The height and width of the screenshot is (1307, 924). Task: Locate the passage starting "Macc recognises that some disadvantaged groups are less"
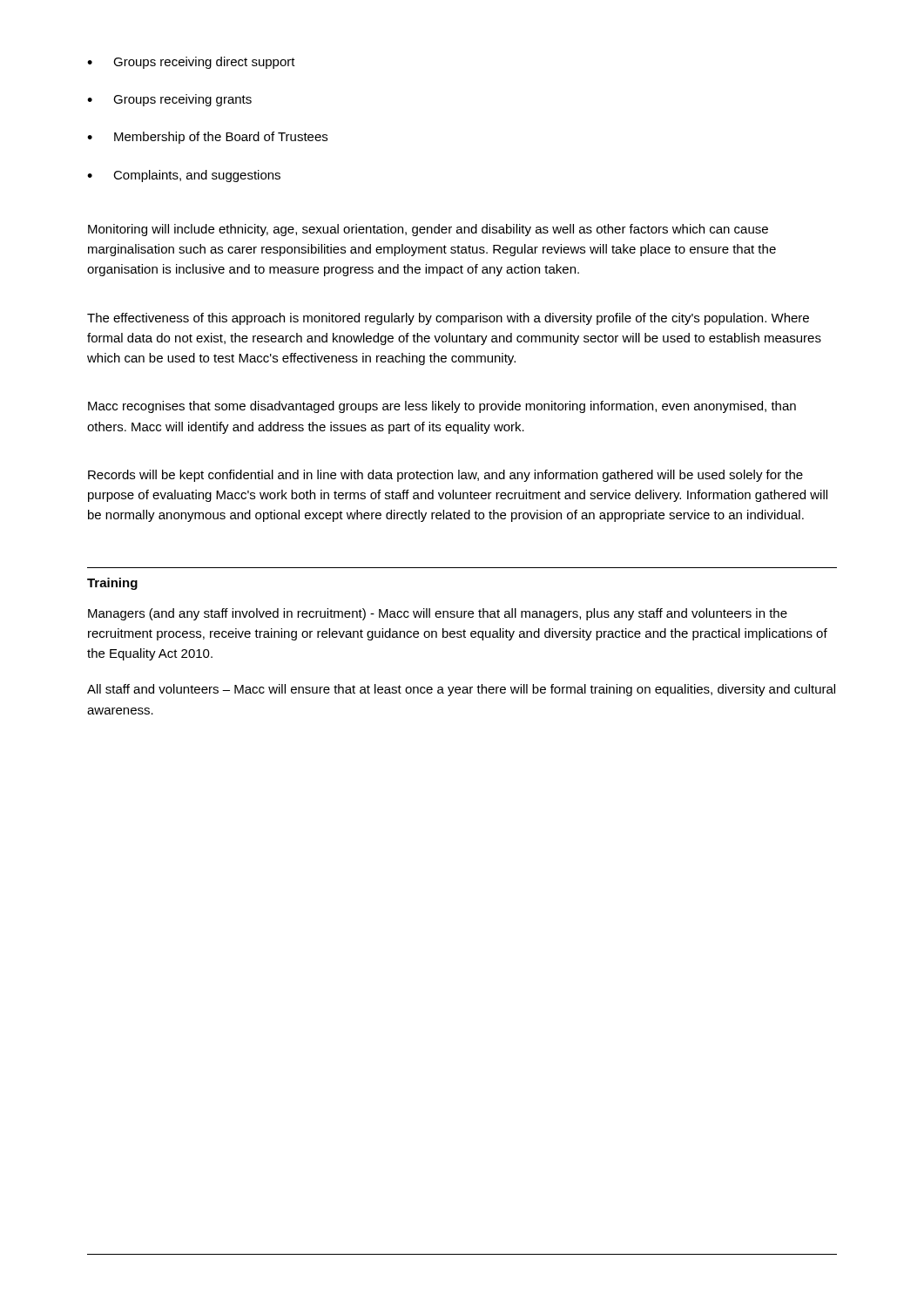pos(462,416)
